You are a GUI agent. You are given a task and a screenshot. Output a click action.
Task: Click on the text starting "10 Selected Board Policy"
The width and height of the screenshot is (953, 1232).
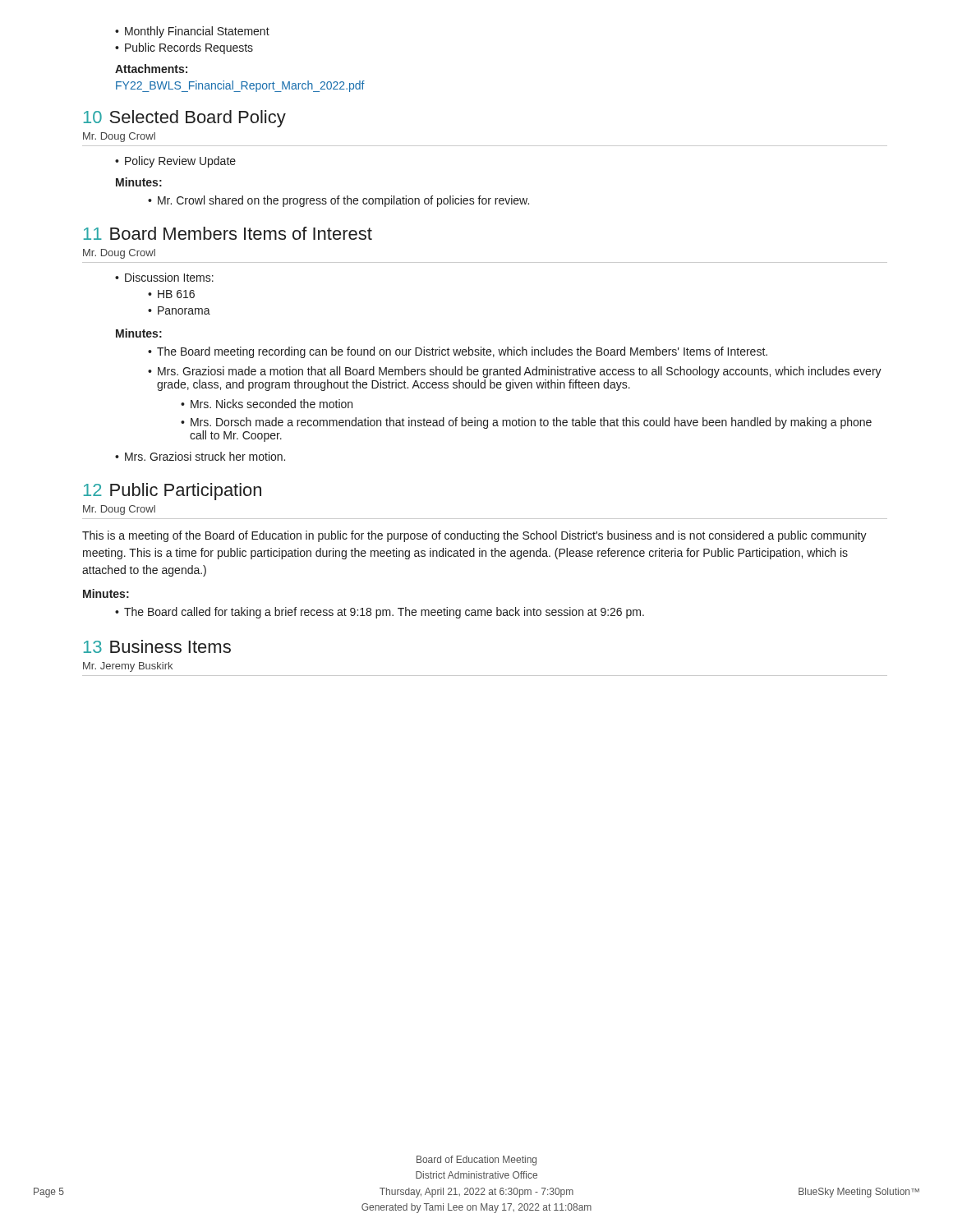185,119
